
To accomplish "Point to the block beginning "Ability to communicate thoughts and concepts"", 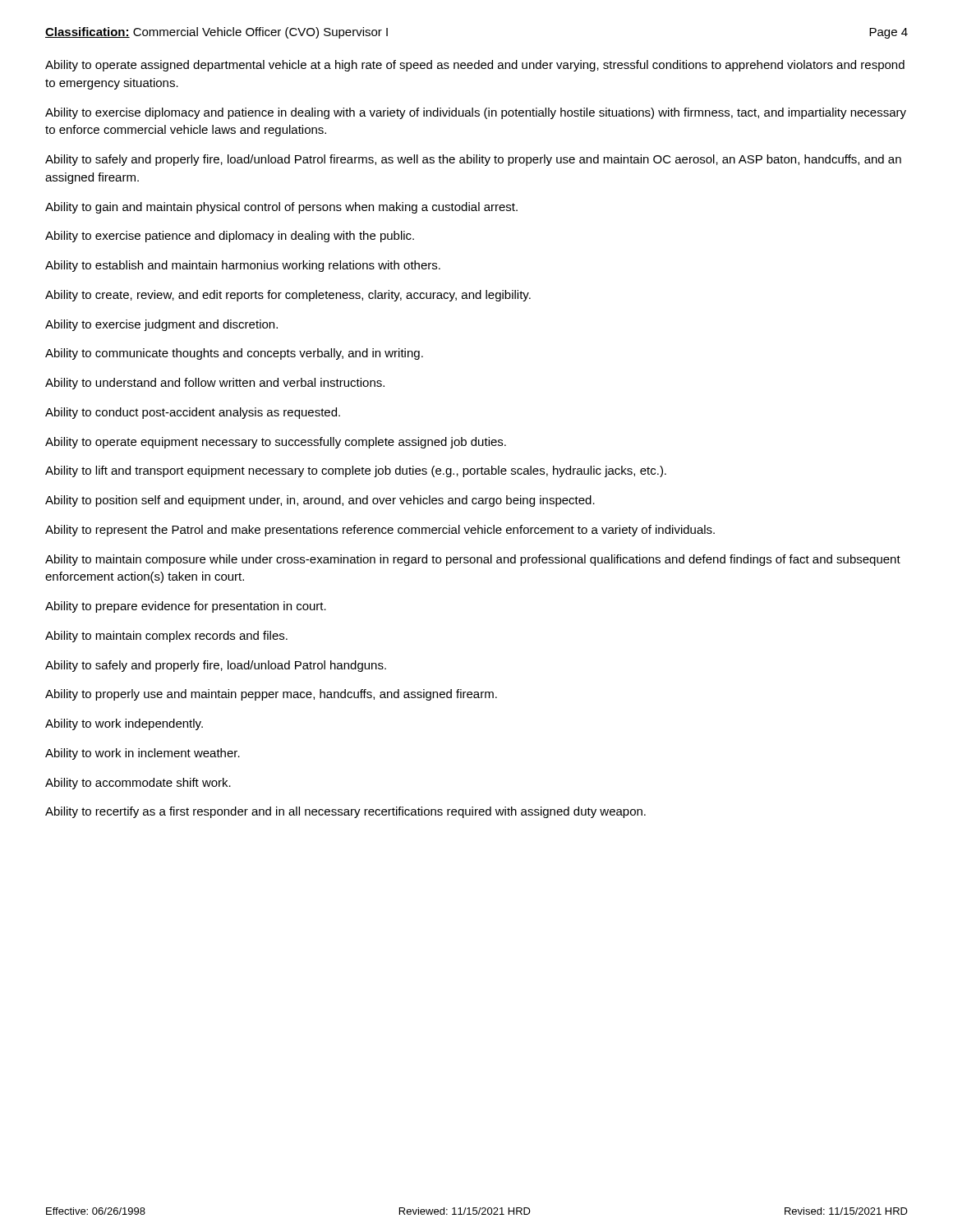I will [234, 353].
